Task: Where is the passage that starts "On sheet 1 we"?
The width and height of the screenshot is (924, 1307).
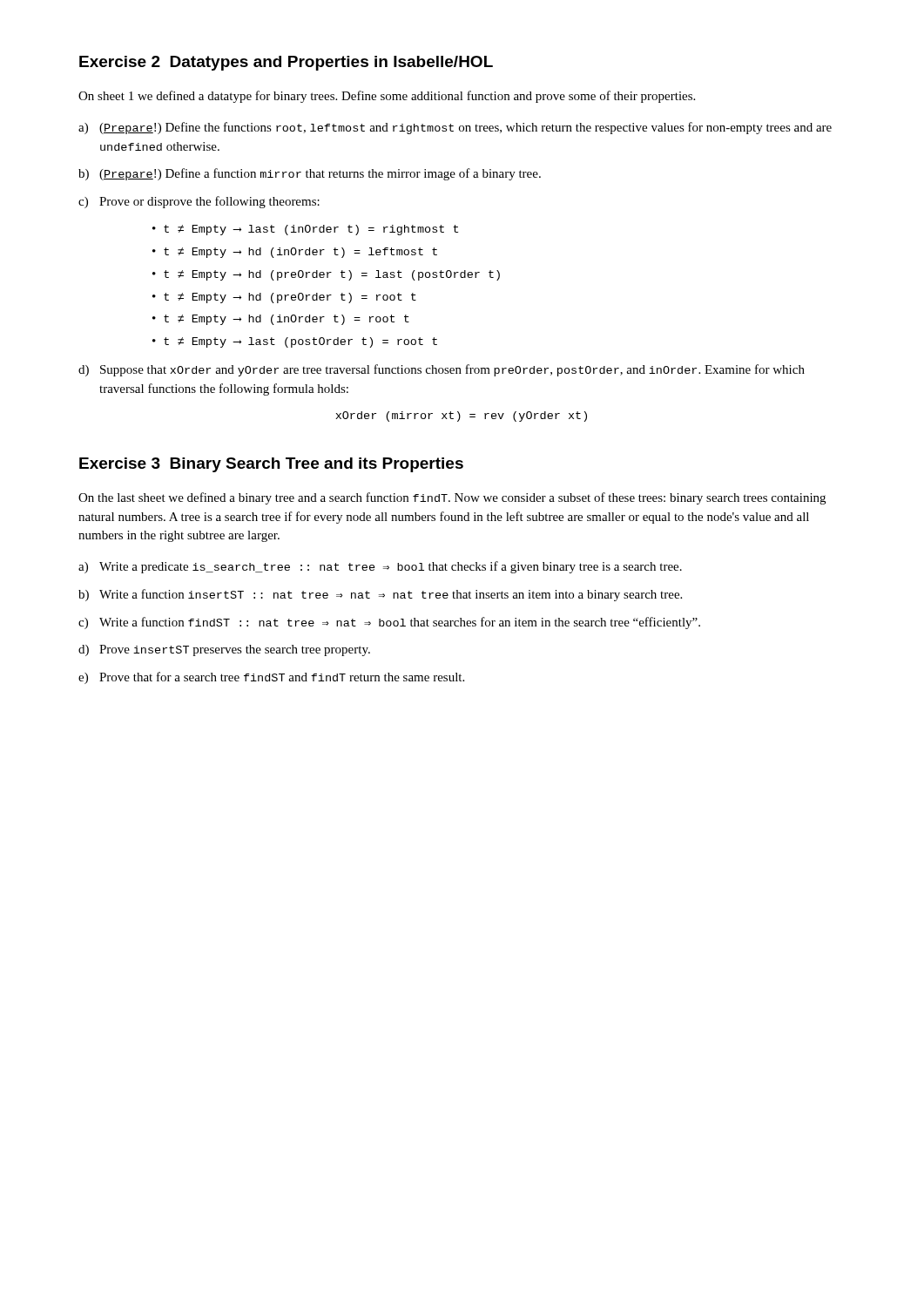Action: [462, 97]
